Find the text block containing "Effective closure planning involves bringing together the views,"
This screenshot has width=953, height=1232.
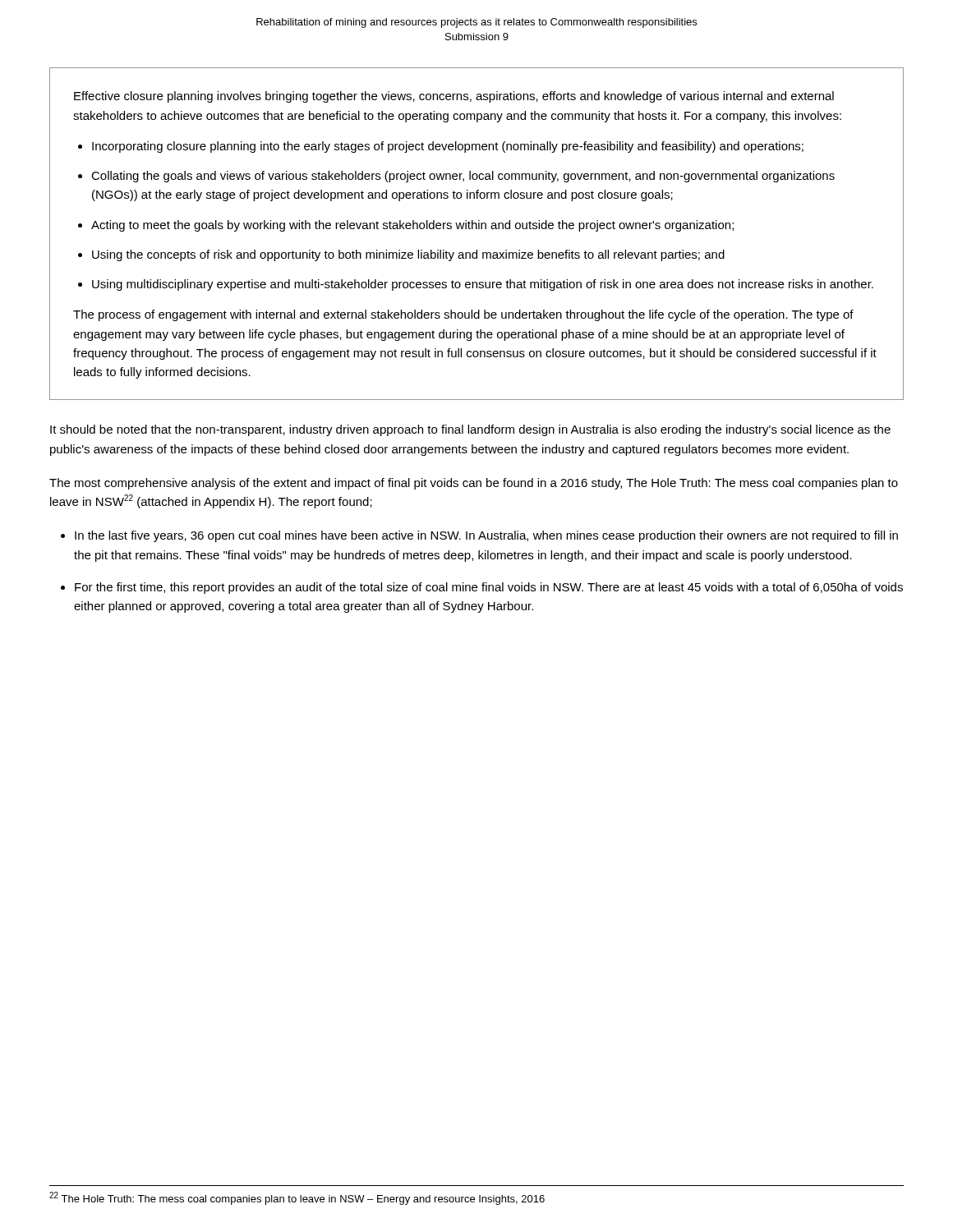476,106
